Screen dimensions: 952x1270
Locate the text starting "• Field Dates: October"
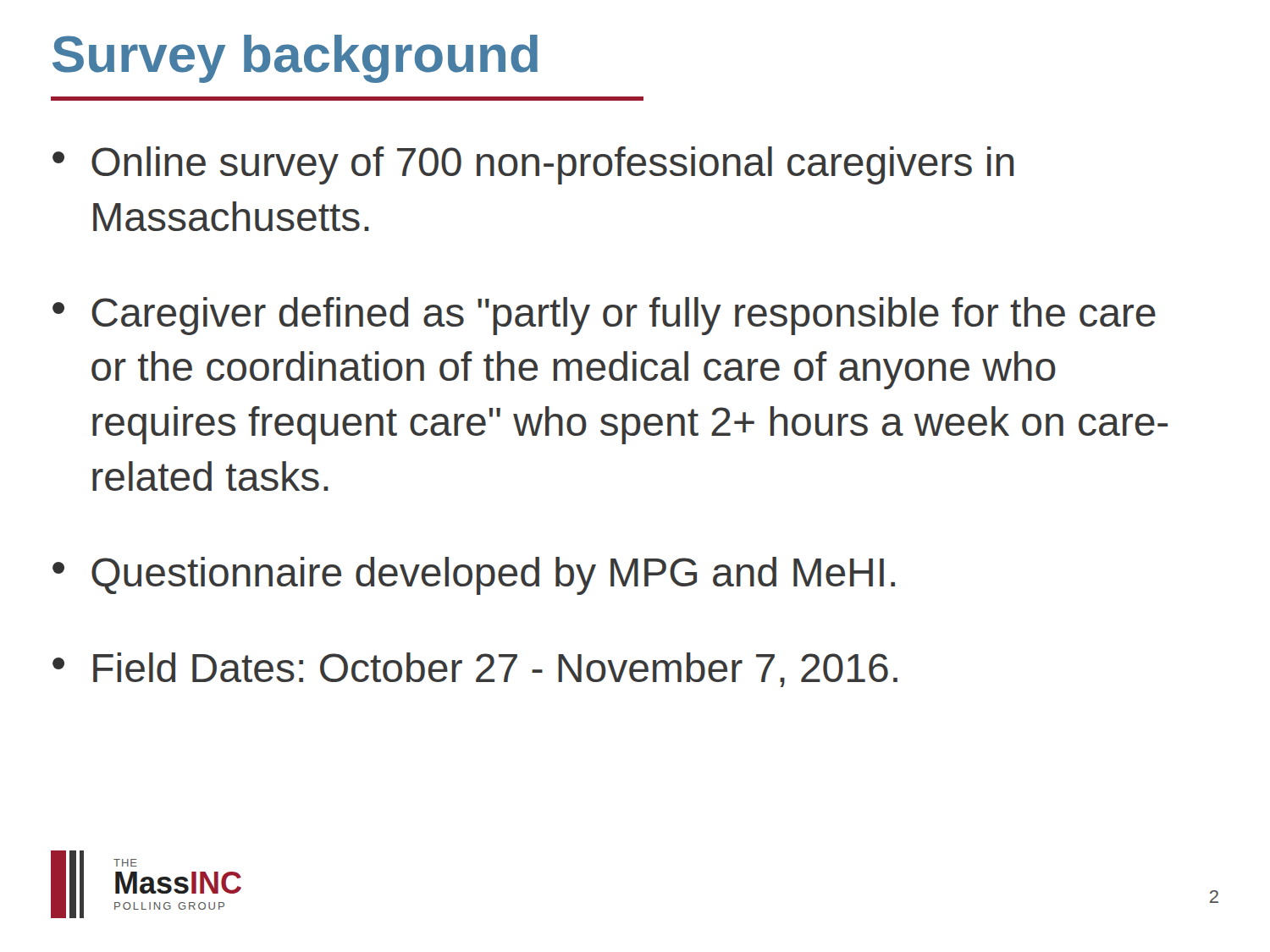point(476,668)
